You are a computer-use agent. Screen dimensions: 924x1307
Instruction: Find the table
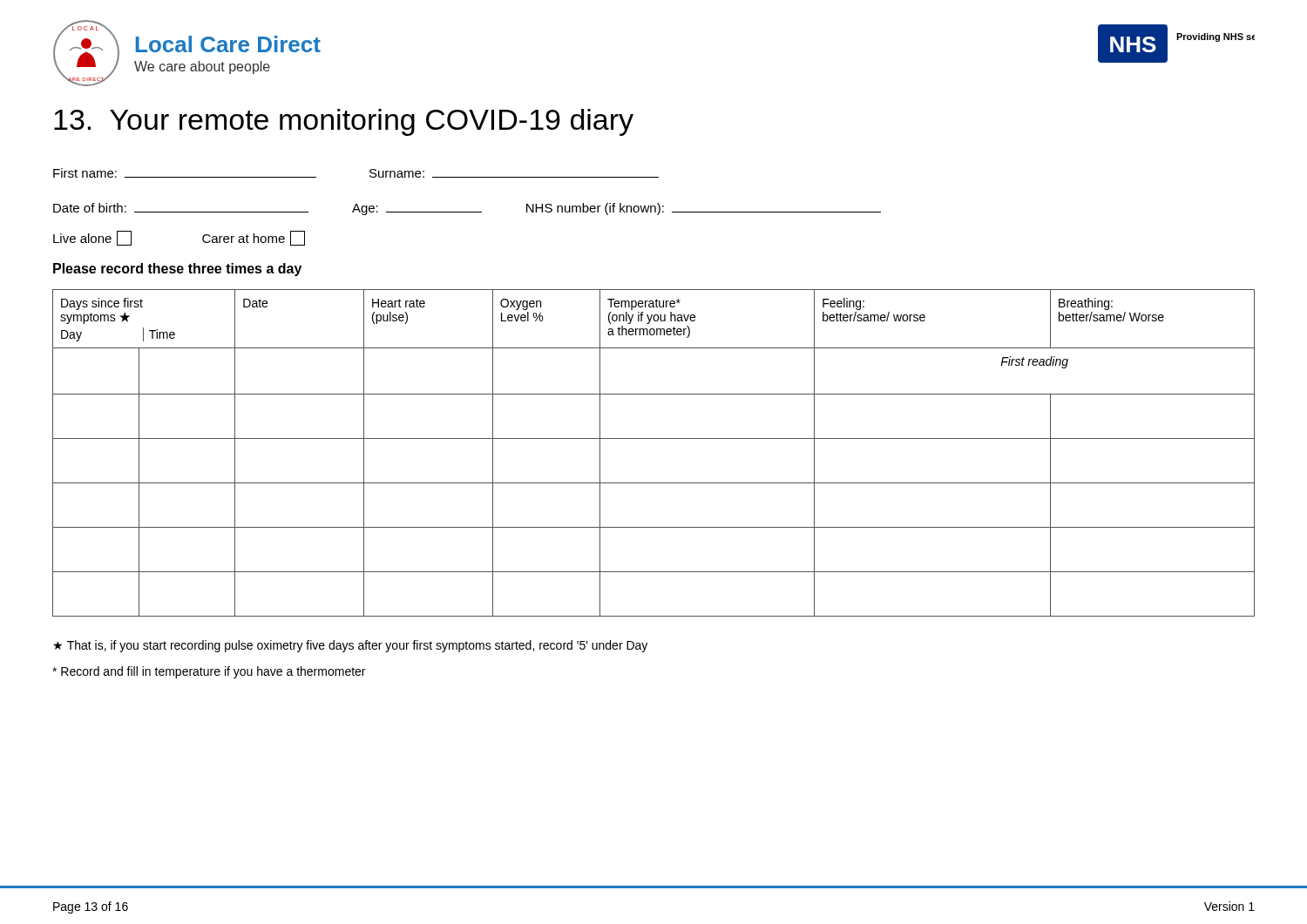[x=654, y=453]
